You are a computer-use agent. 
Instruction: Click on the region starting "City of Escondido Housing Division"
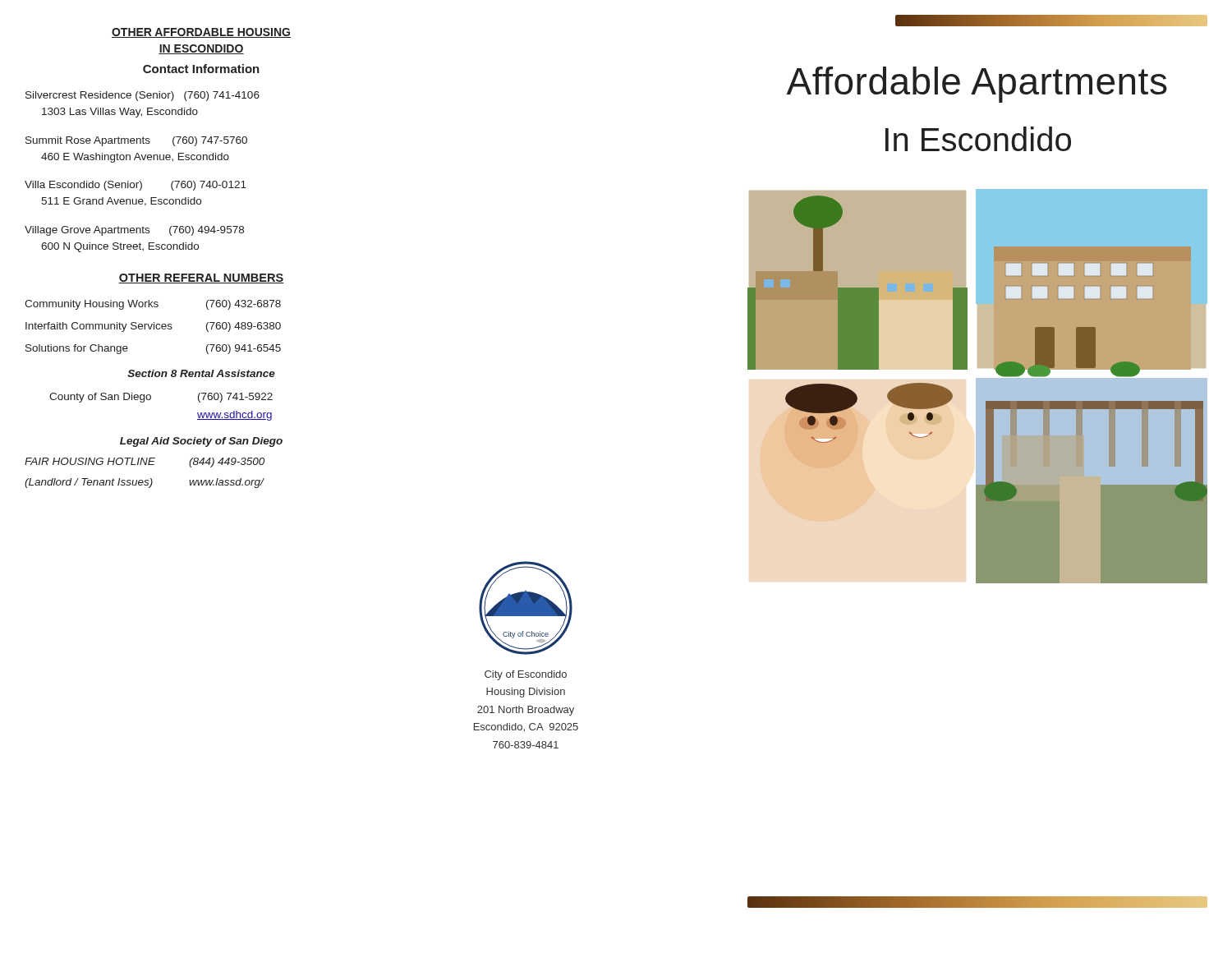point(526,709)
